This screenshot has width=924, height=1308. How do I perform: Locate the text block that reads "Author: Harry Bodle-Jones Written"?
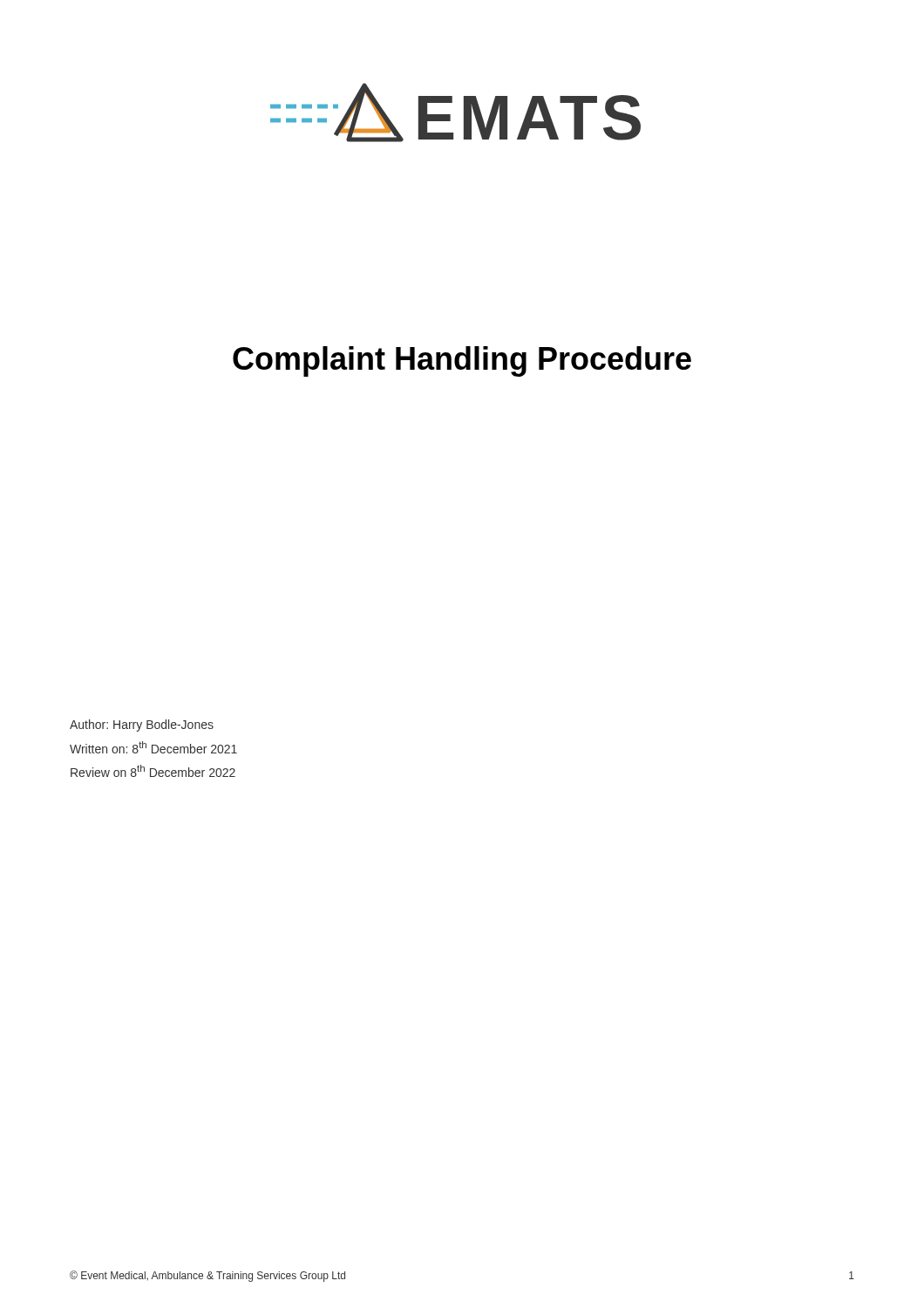154,749
